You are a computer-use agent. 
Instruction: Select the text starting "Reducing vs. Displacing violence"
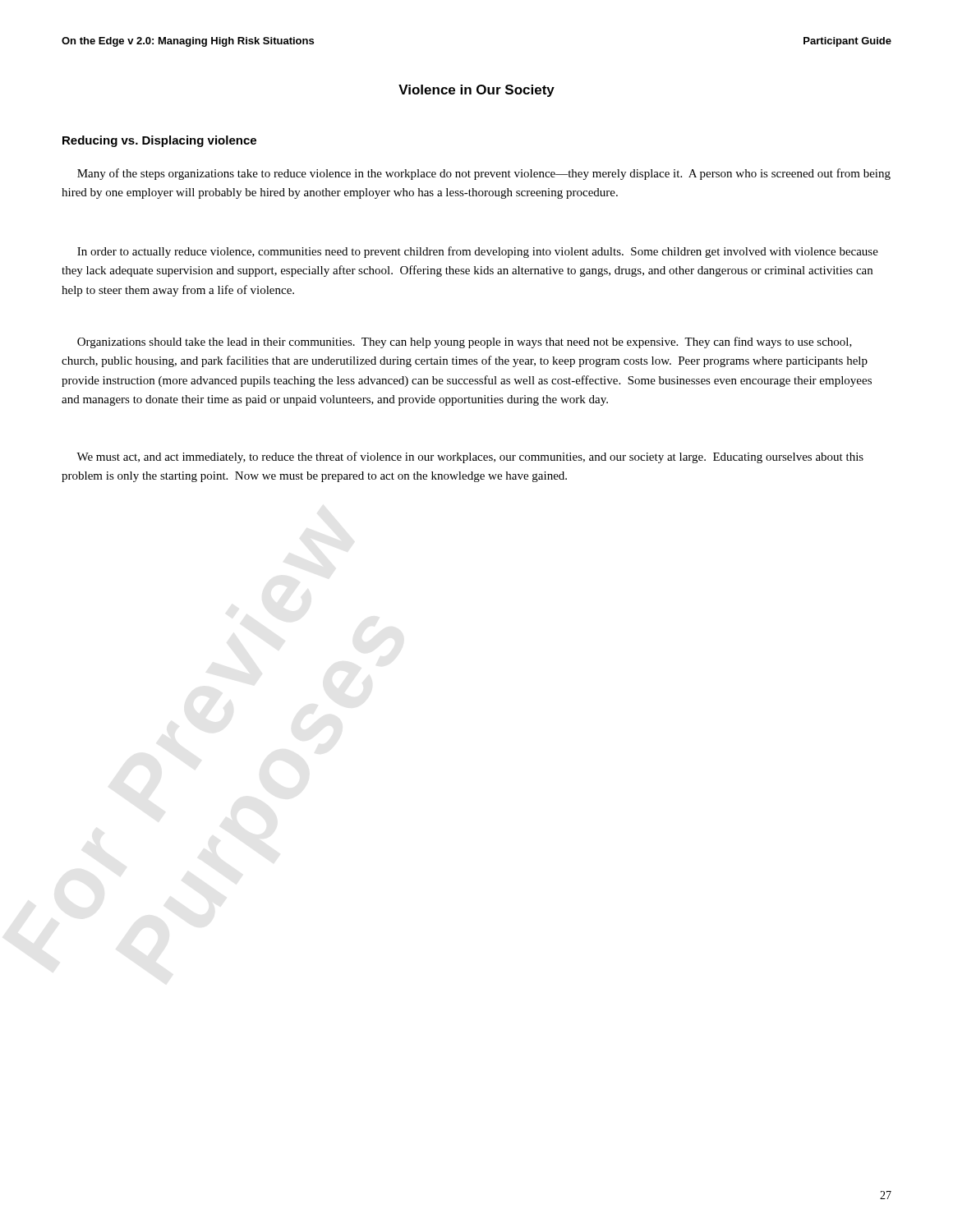click(159, 140)
